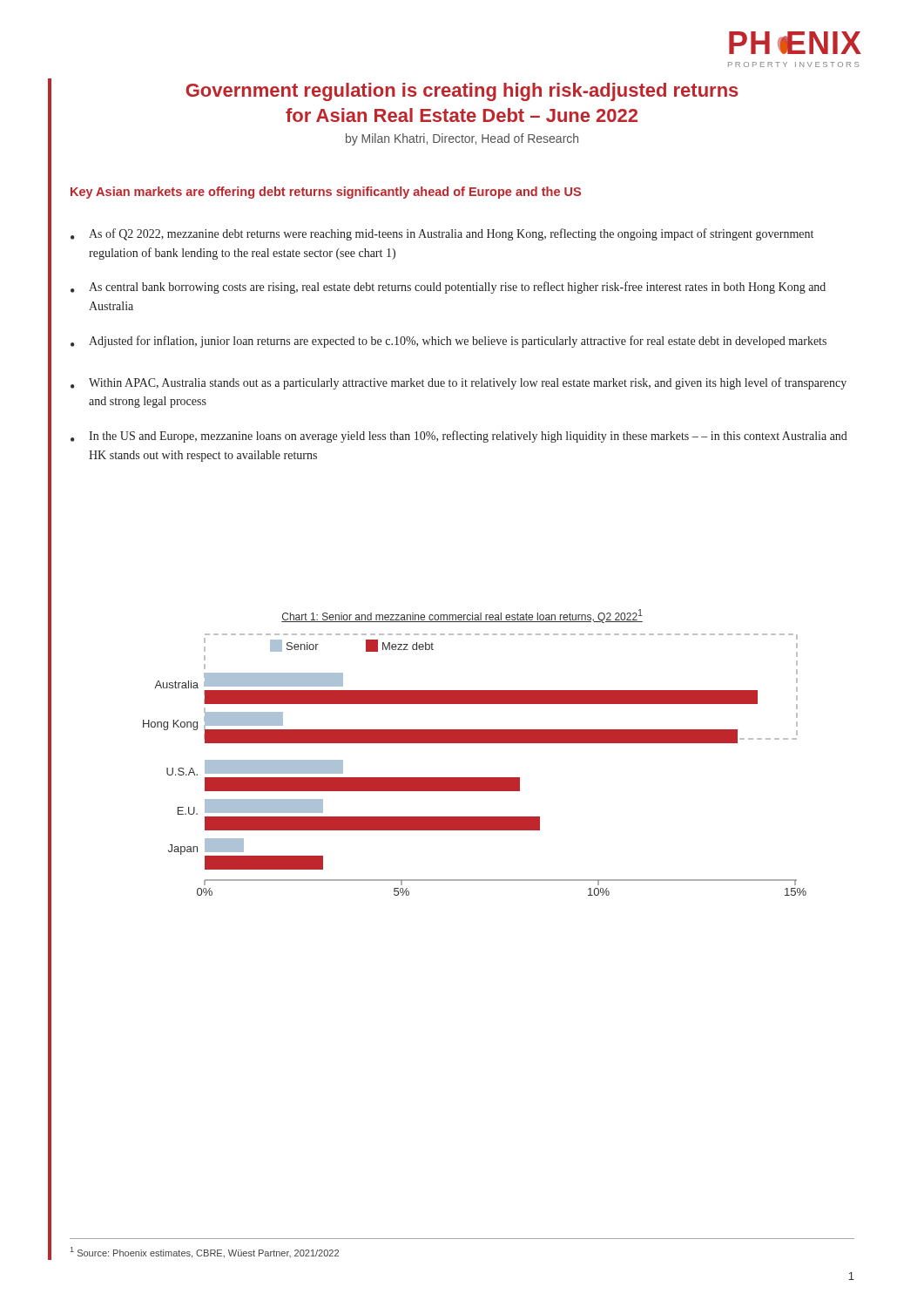Find the logo
The width and height of the screenshot is (924, 1307).
point(804,51)
